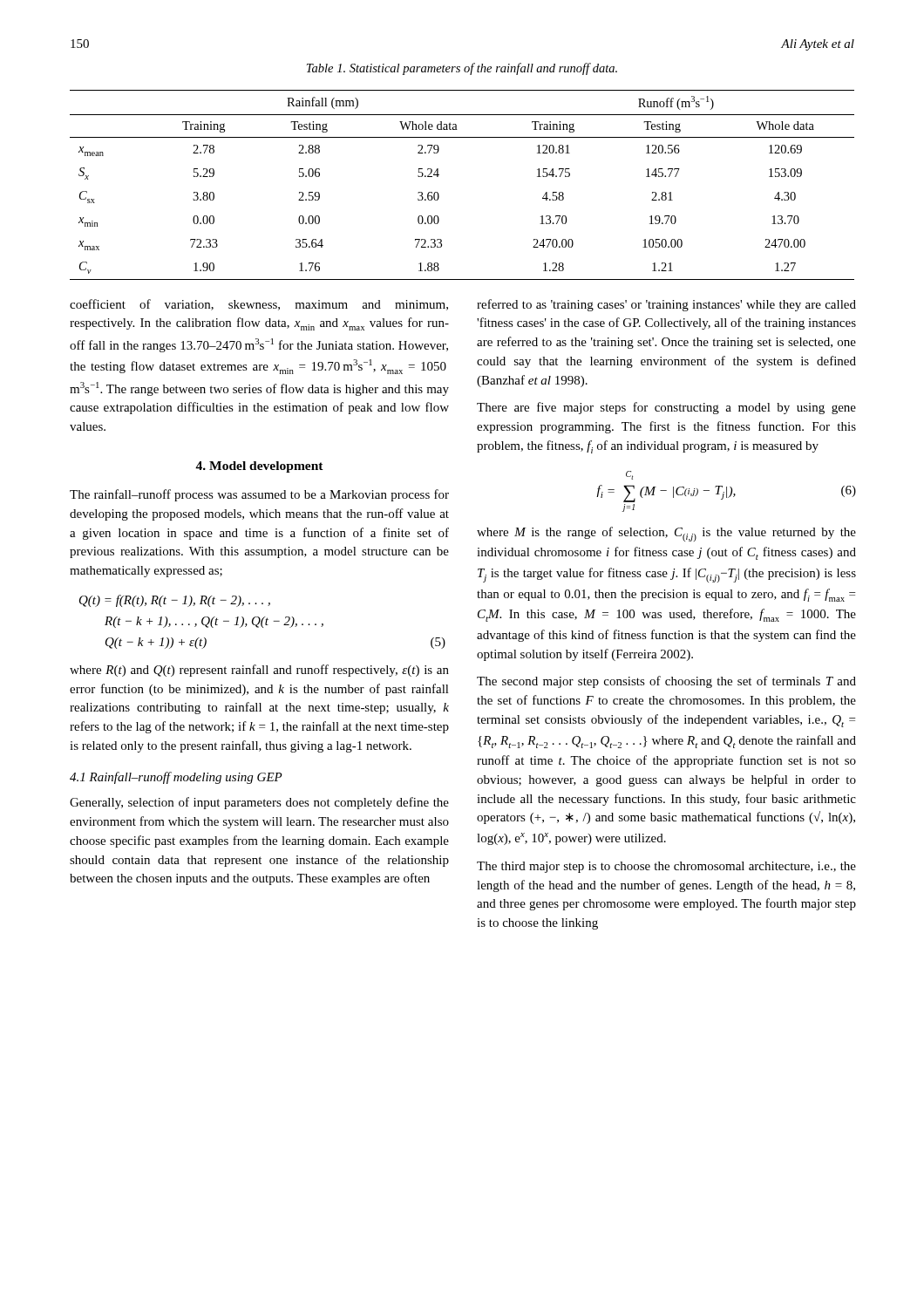Viewport: 924px width, 1308px height.
Task: Select the region starting "Q(t) = f(R(t), R(t −"
Action: tap(264, 621)
